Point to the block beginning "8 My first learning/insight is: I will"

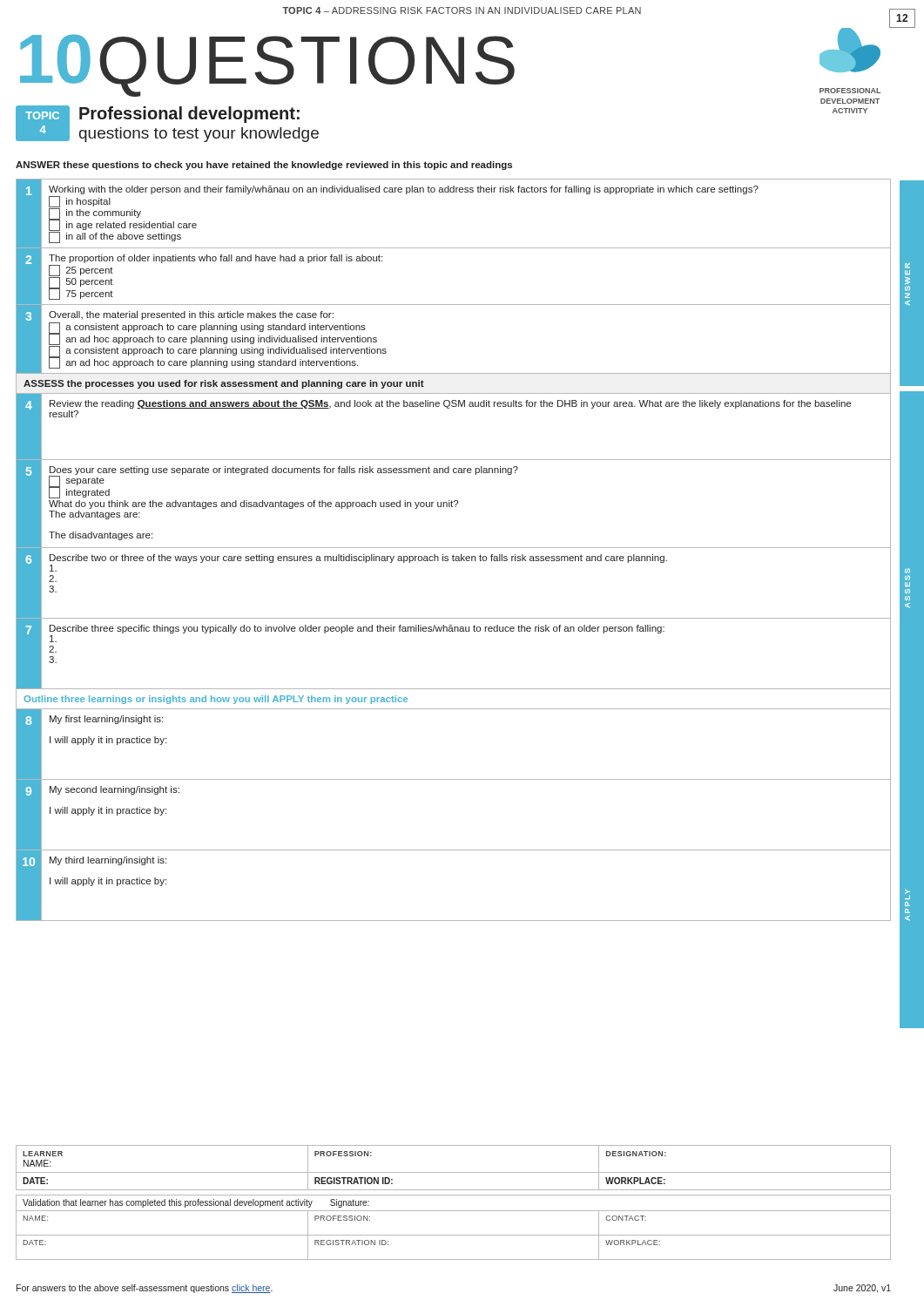click(453, 744)
